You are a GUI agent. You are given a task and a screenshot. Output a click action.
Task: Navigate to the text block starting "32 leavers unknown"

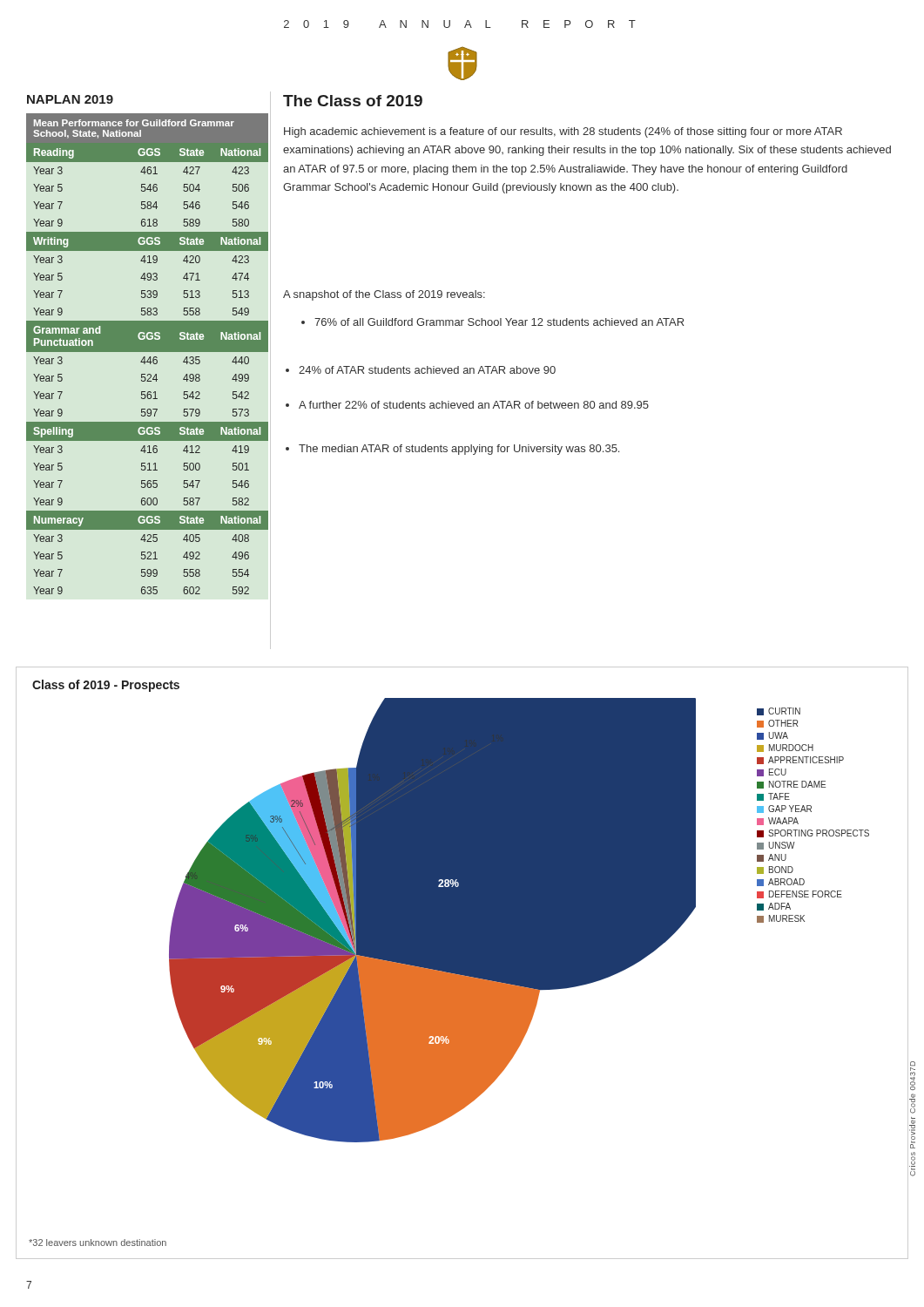[x=98, y=1243]
